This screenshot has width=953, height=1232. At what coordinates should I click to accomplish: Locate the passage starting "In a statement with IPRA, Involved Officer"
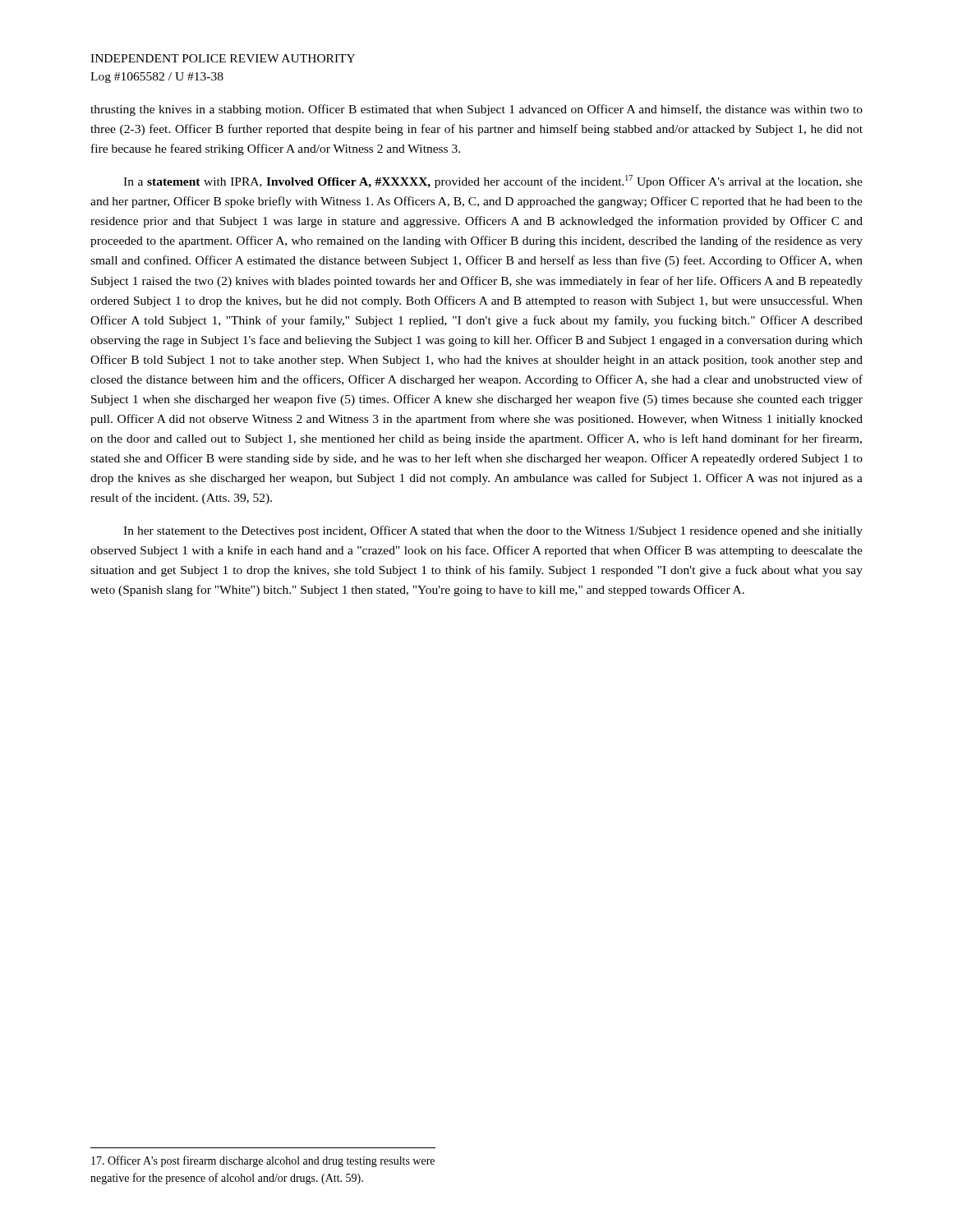[476, 339]
